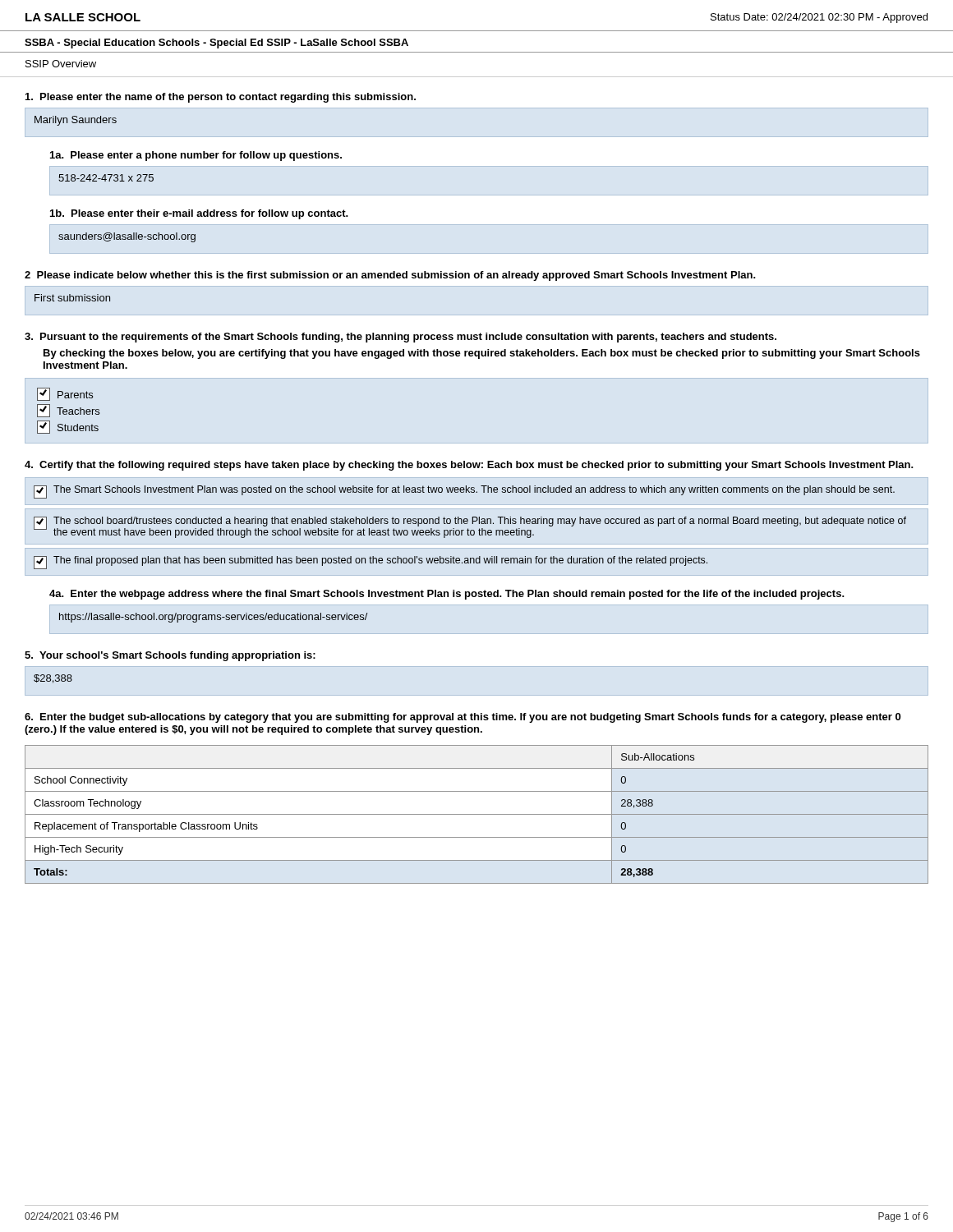Click on the list item with the text "The final proposed plan that"

371,562
